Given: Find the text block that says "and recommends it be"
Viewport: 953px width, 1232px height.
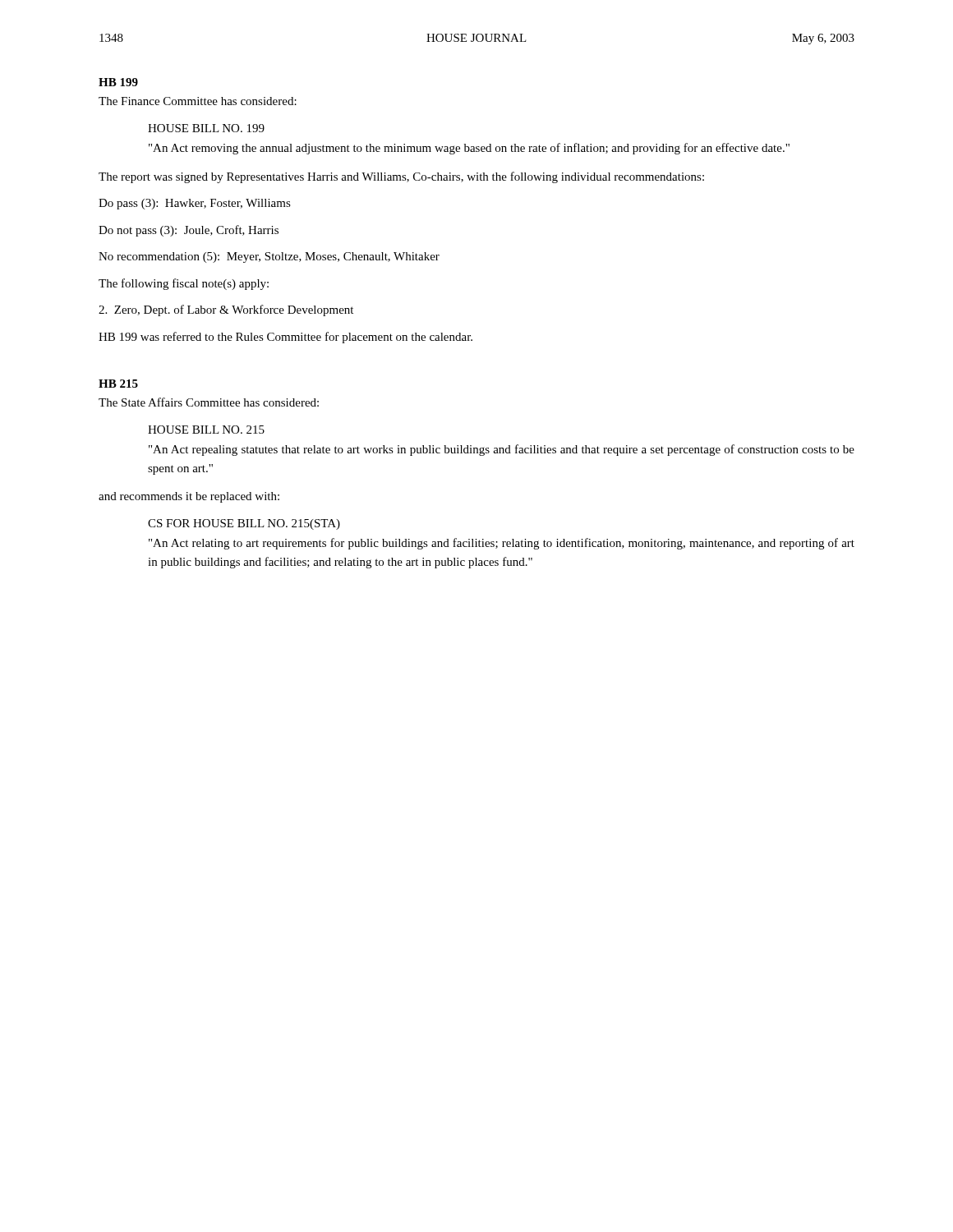Looking at the screenshot, I should coord(189,496).
